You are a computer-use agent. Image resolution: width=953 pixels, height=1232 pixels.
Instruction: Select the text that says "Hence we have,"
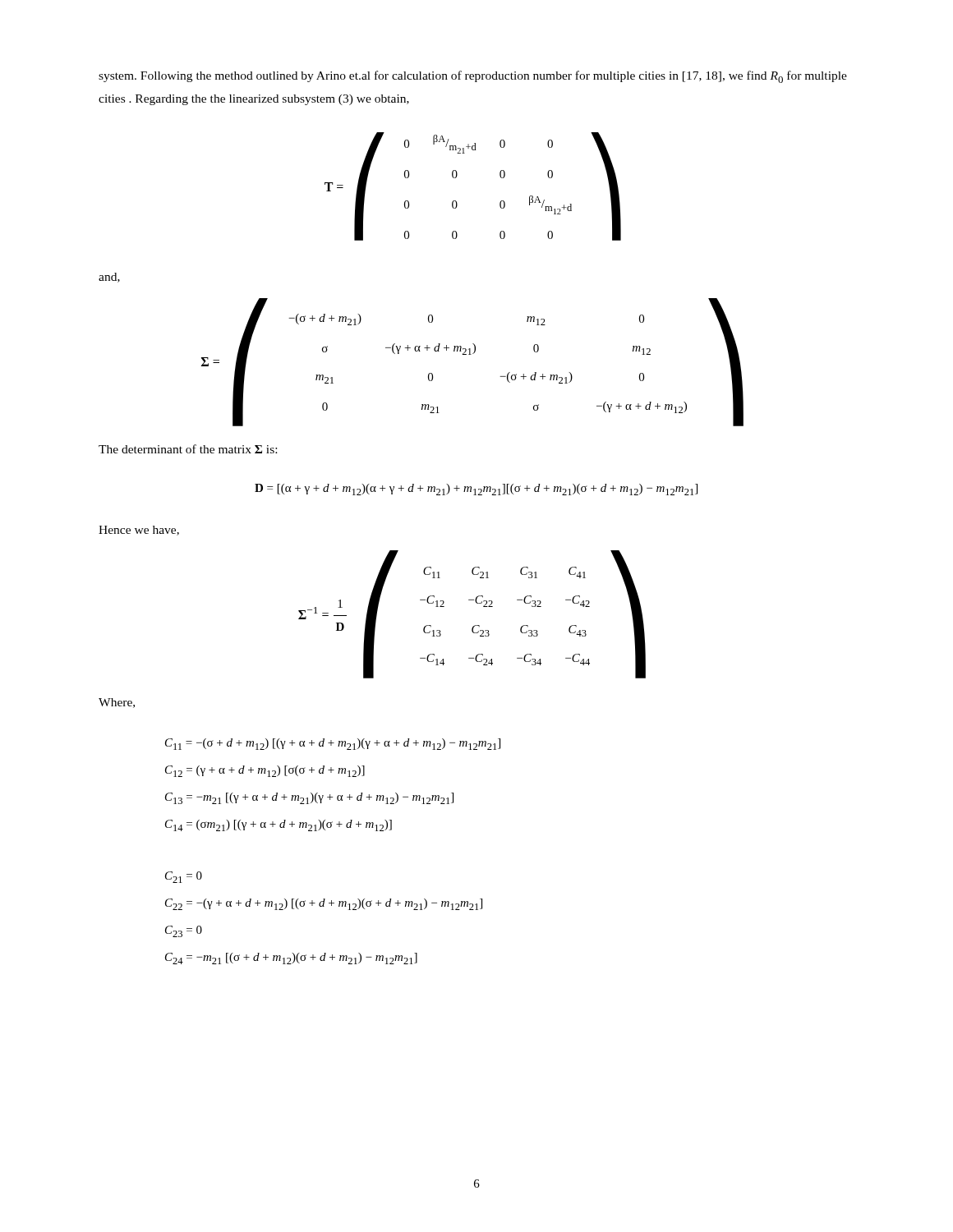(x=139, y=529)
